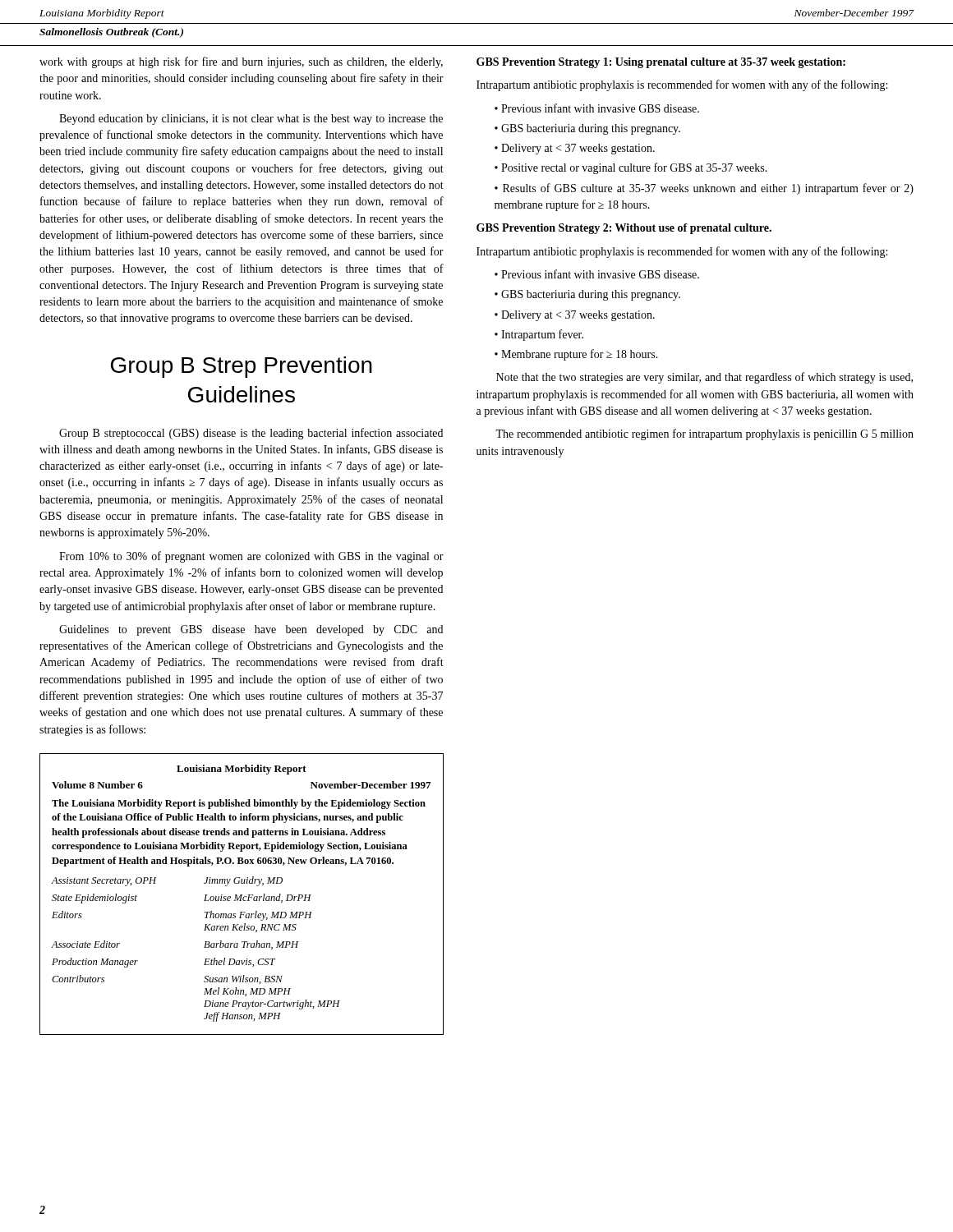953x1232 pixels.
Task: Find the list item that reads "Intrapartum fever."
Action: pos(543,335)
